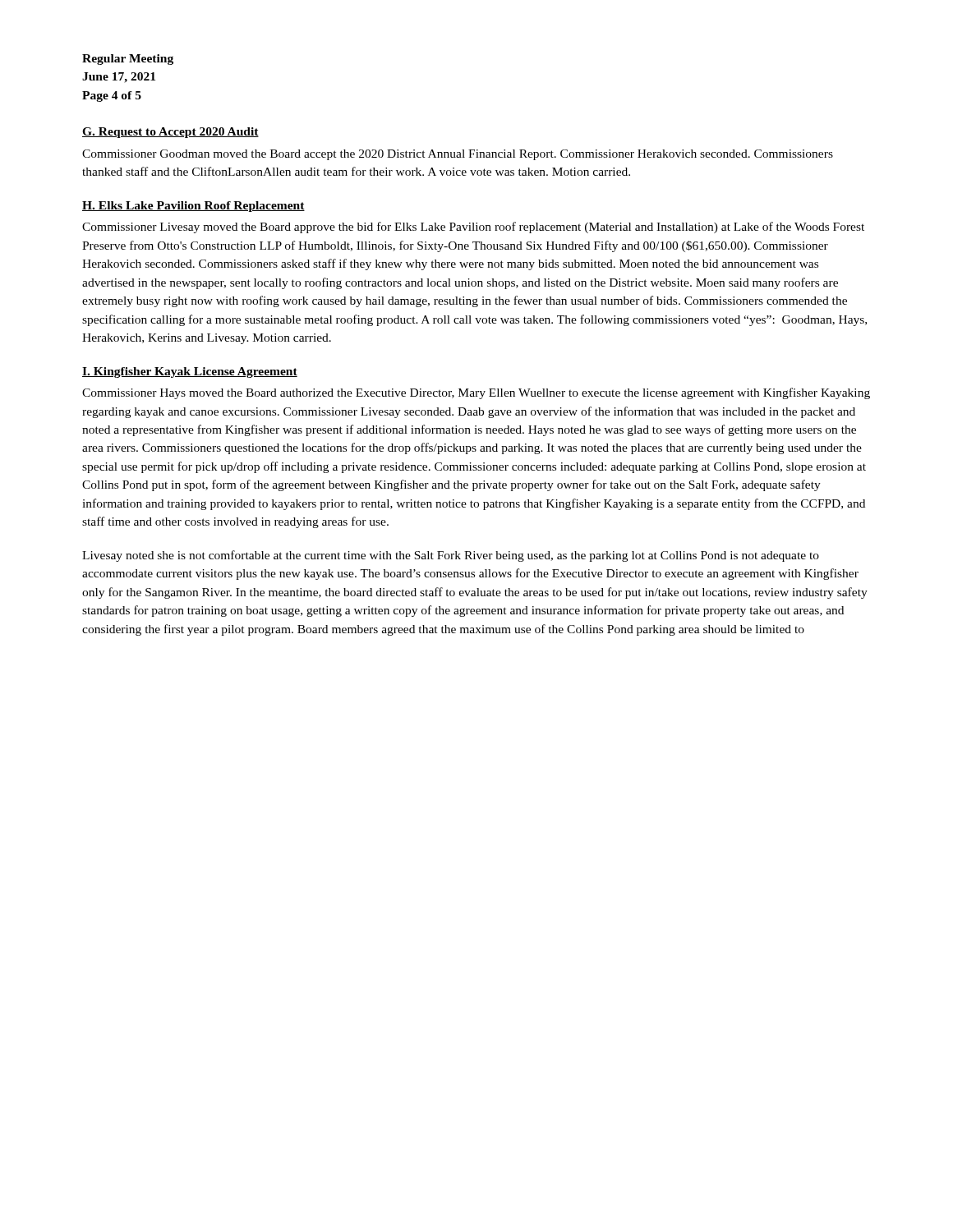Click on the passage starting "Commissioner Goodman moved the Board"
Viewport: 953px width, 1232px height.
pyautogui.click(x=476, y=163)
